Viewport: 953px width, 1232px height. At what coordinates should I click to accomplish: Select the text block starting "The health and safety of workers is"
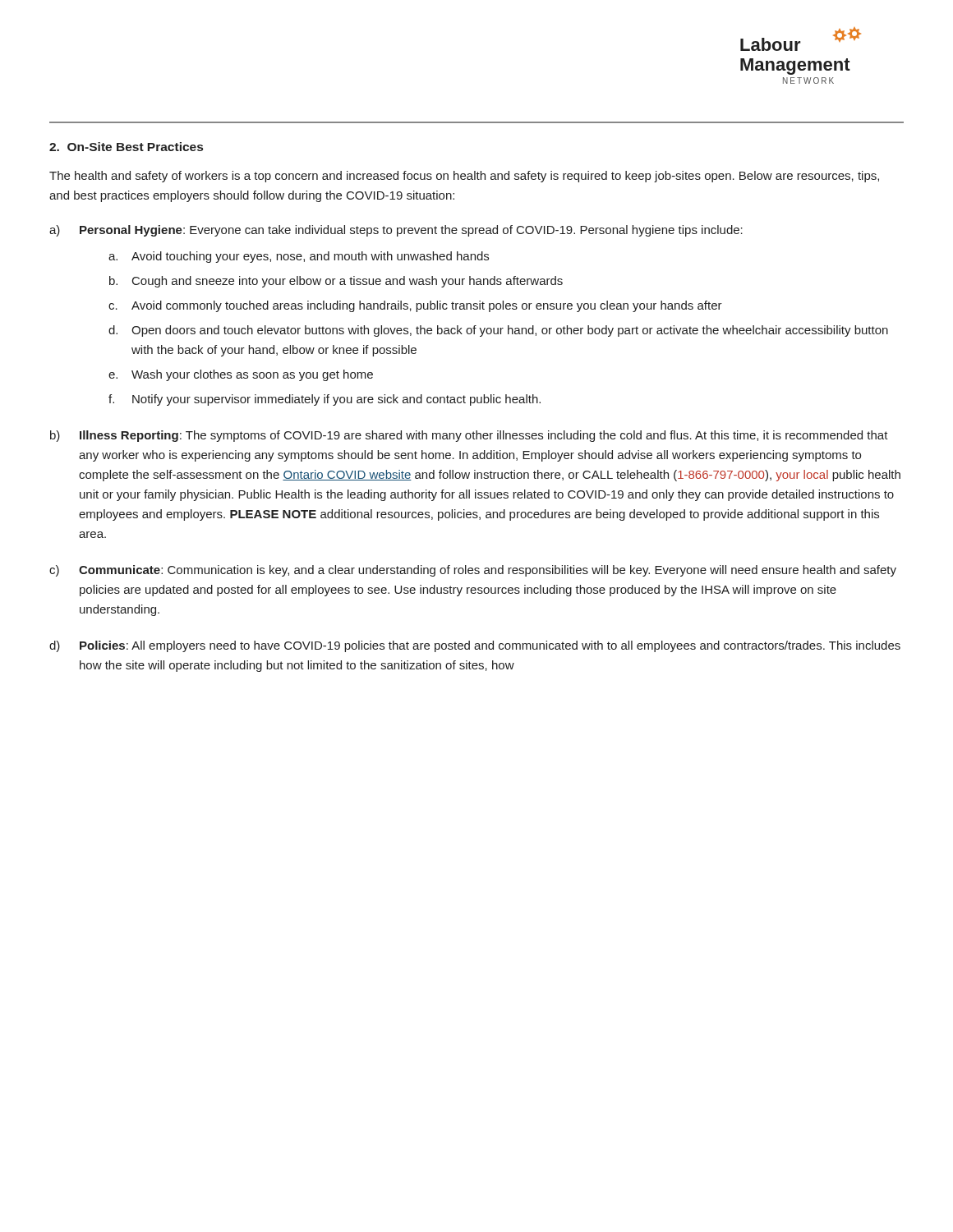(x=465, y=185)
